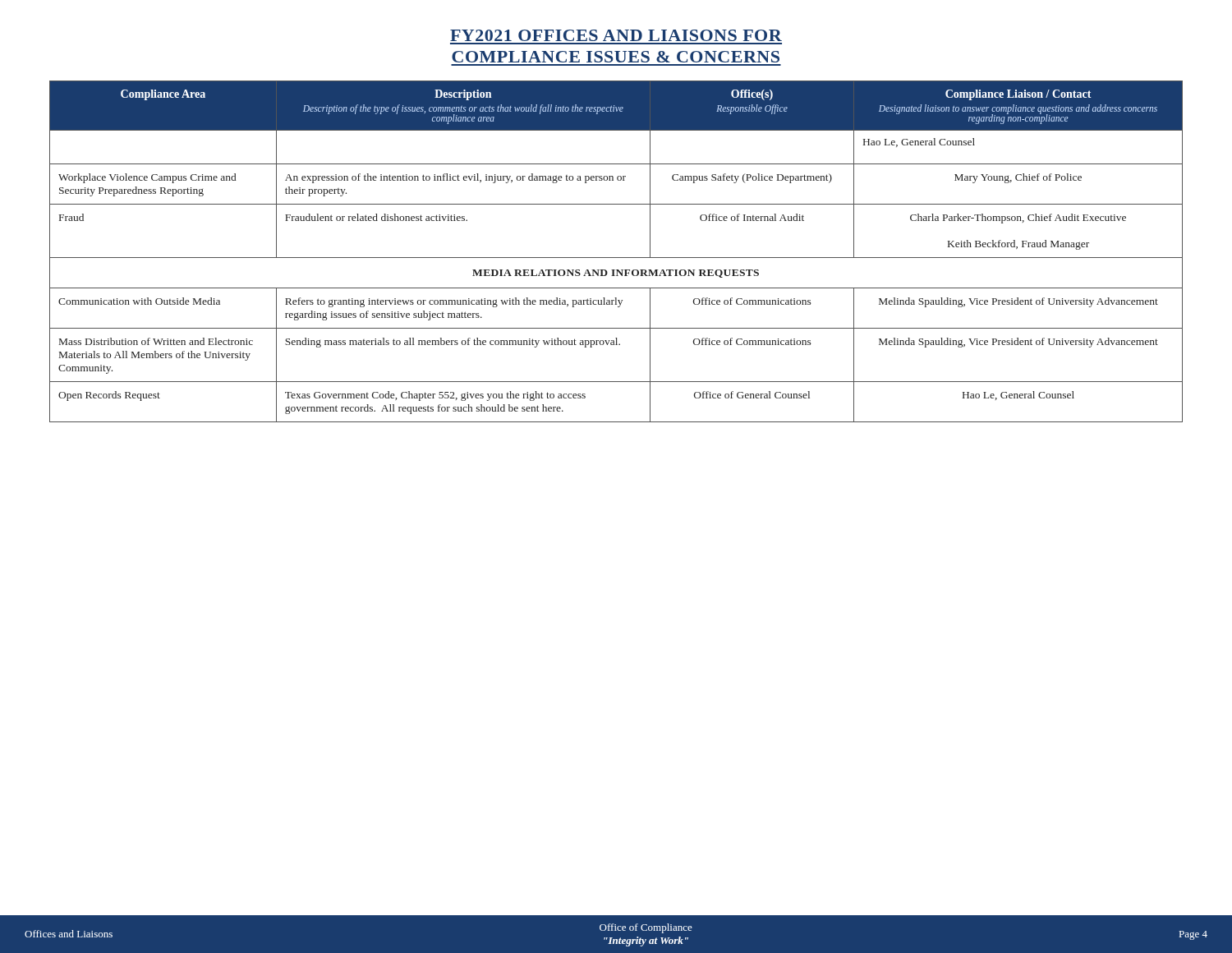Image resolution: width=1232 pixels, height=953 pixels.
Task: Locate the region starting "FY2021 OFFICES AND LIAISONS FOR COMPLIANCE ISSUES &"
Action: tap(616, 46)
